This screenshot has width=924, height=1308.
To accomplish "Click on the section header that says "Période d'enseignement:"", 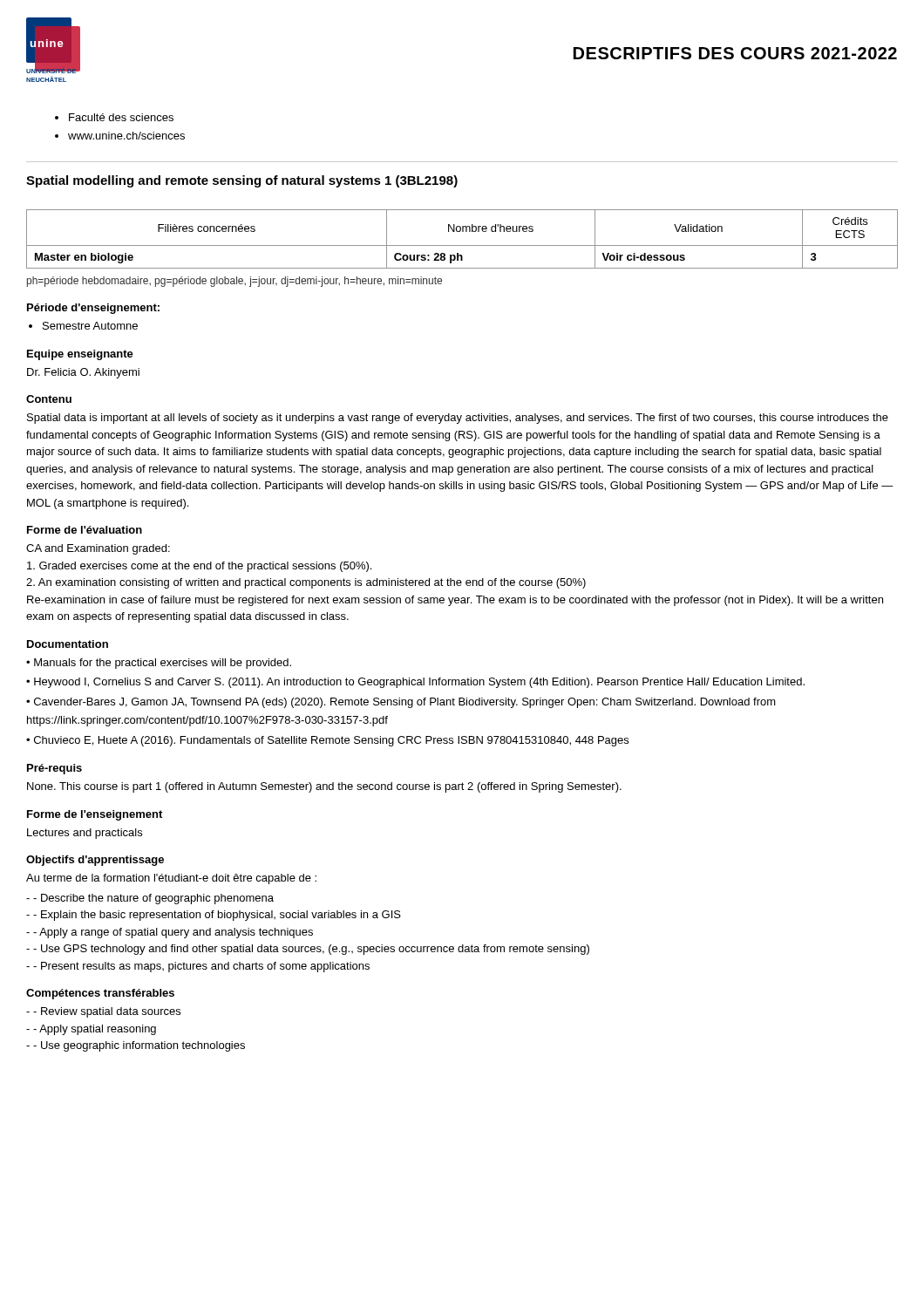I will [93, 307].
